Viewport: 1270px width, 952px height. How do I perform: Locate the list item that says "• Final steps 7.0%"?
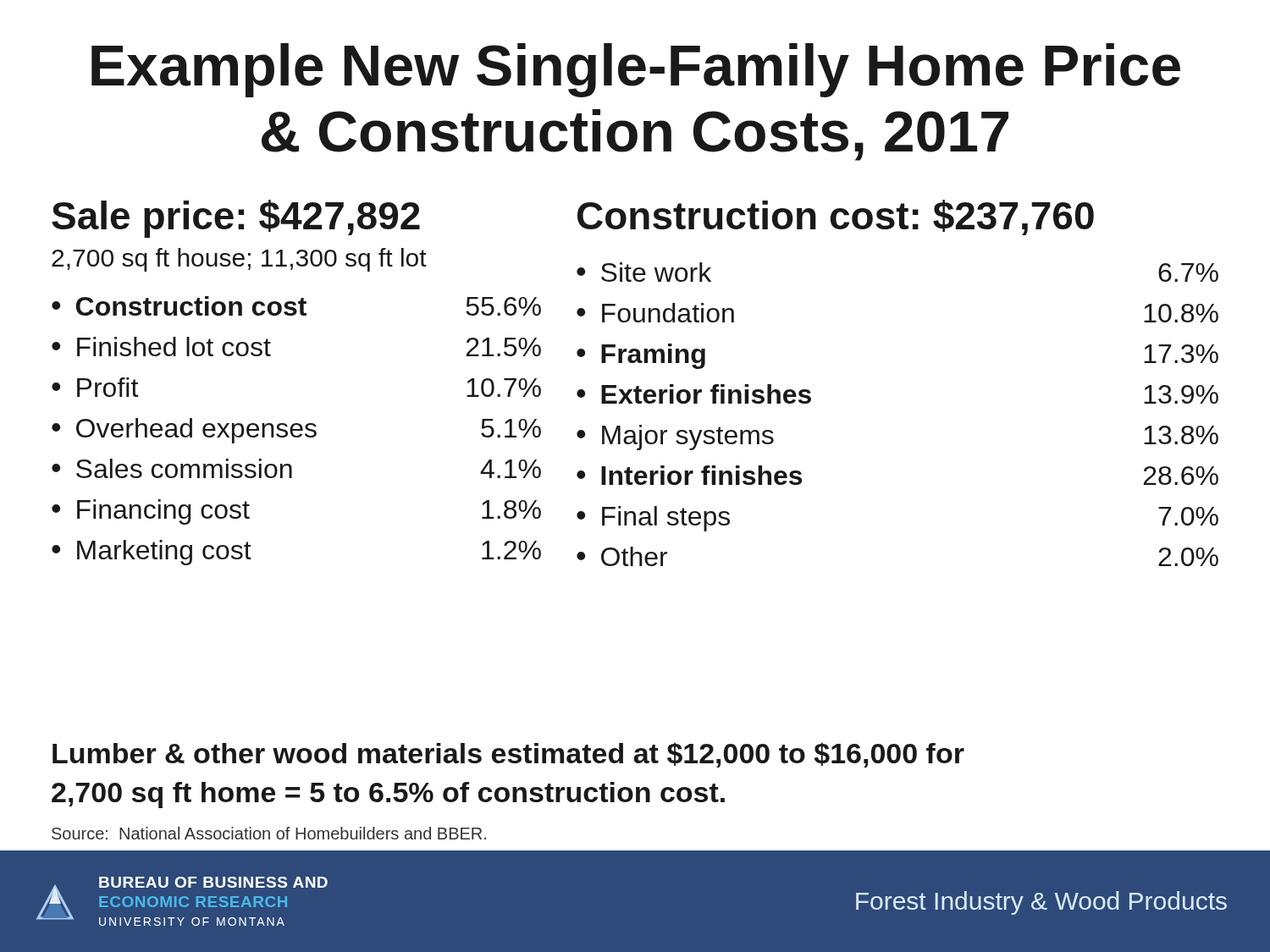click(656, 518)
